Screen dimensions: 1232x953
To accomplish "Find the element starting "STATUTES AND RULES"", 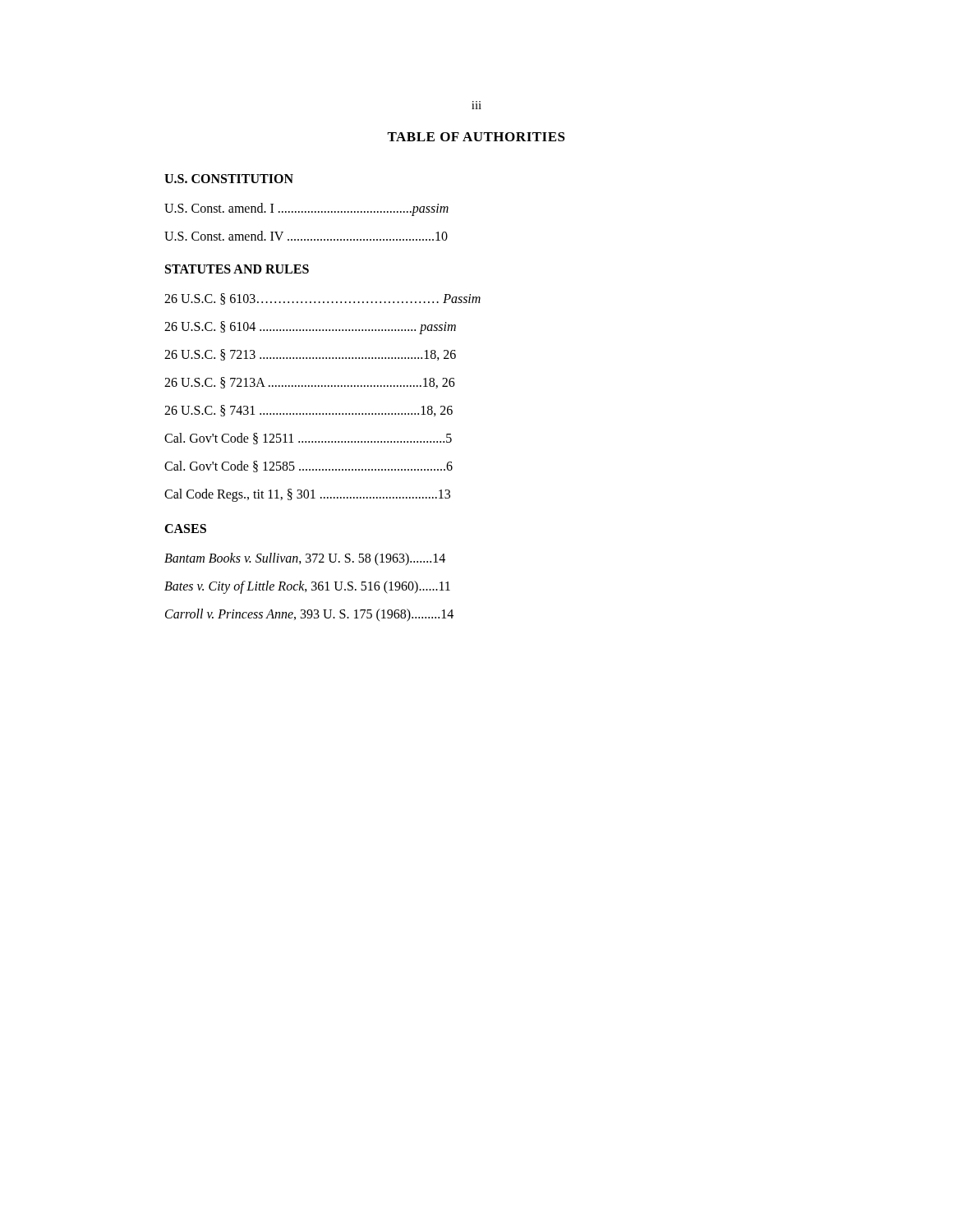I will pos(237,269).
